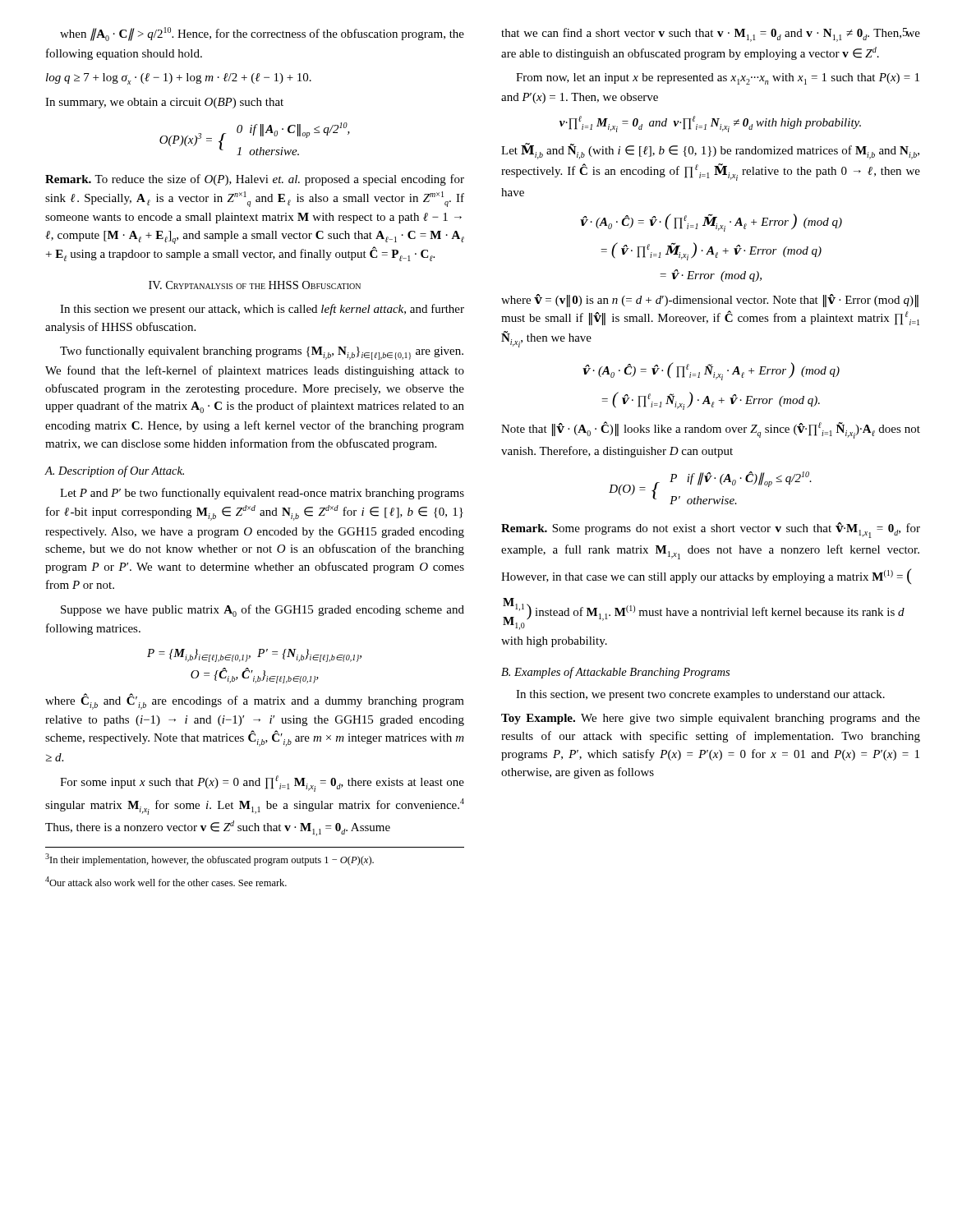
Task: Locate the formula with the text "D(O) = { Pif ‖v̂ · (A0 ·"
Action: point(711,489)
